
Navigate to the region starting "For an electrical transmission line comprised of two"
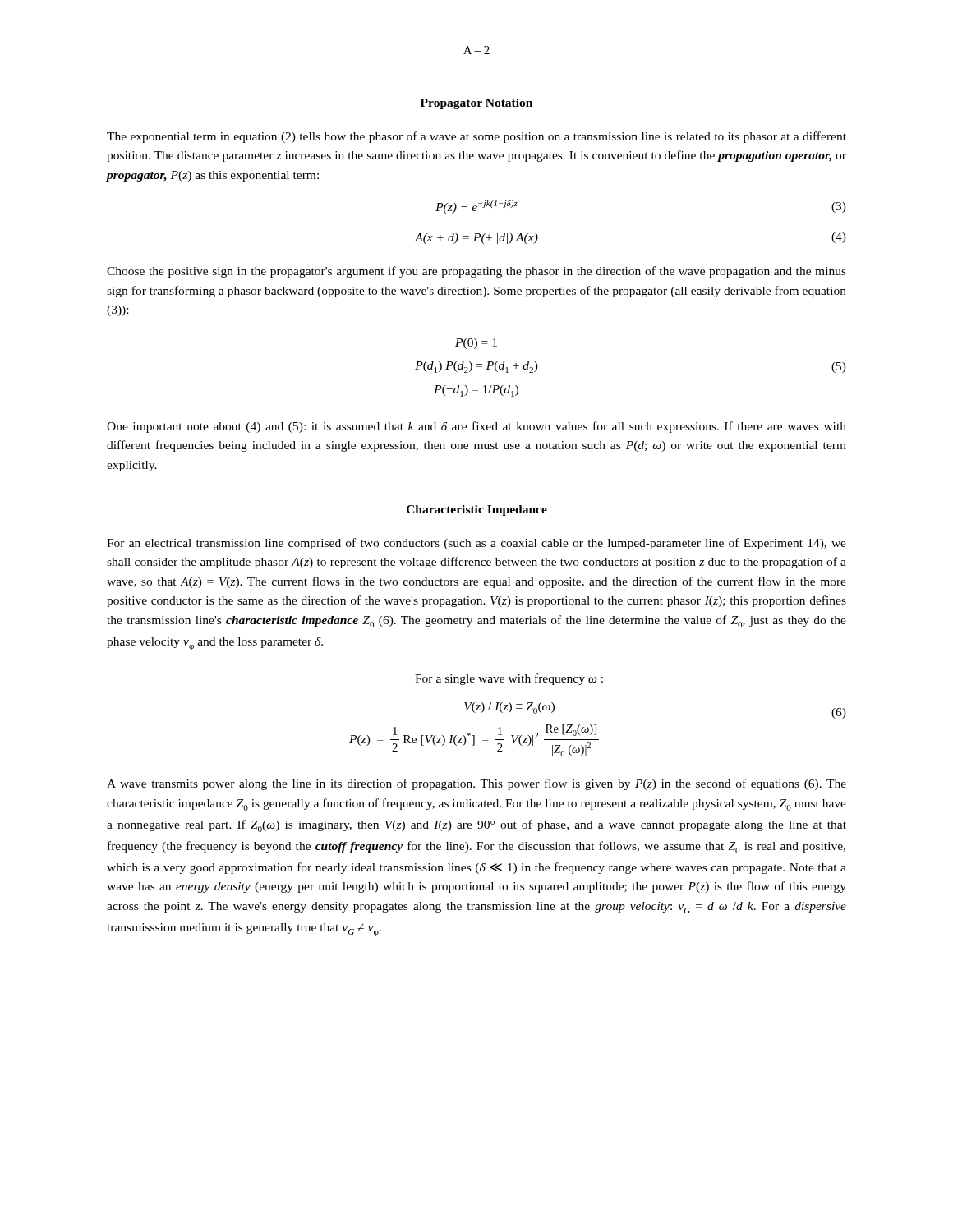(476, 593)
